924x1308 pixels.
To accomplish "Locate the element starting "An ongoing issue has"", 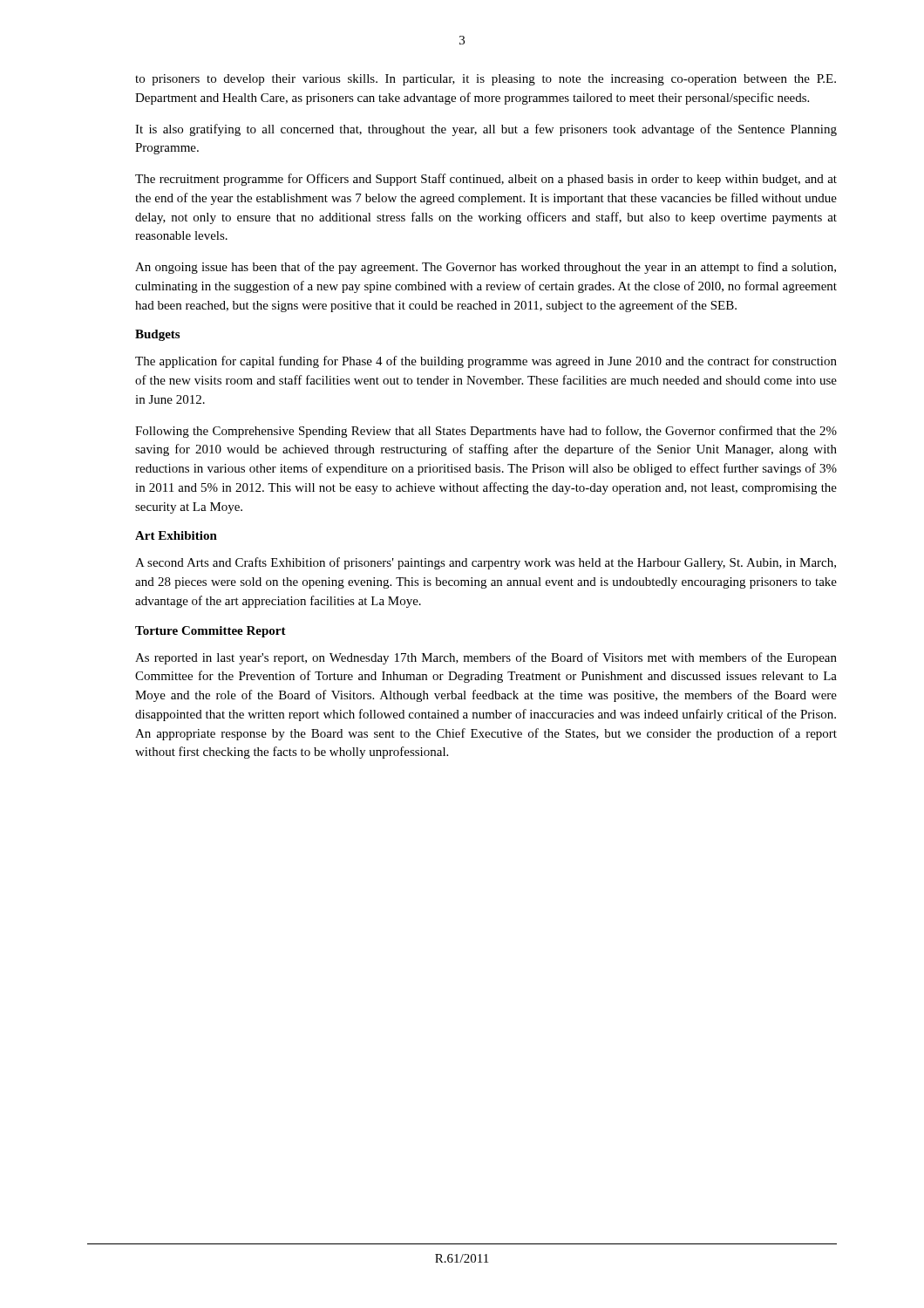I will coord(486,286).
